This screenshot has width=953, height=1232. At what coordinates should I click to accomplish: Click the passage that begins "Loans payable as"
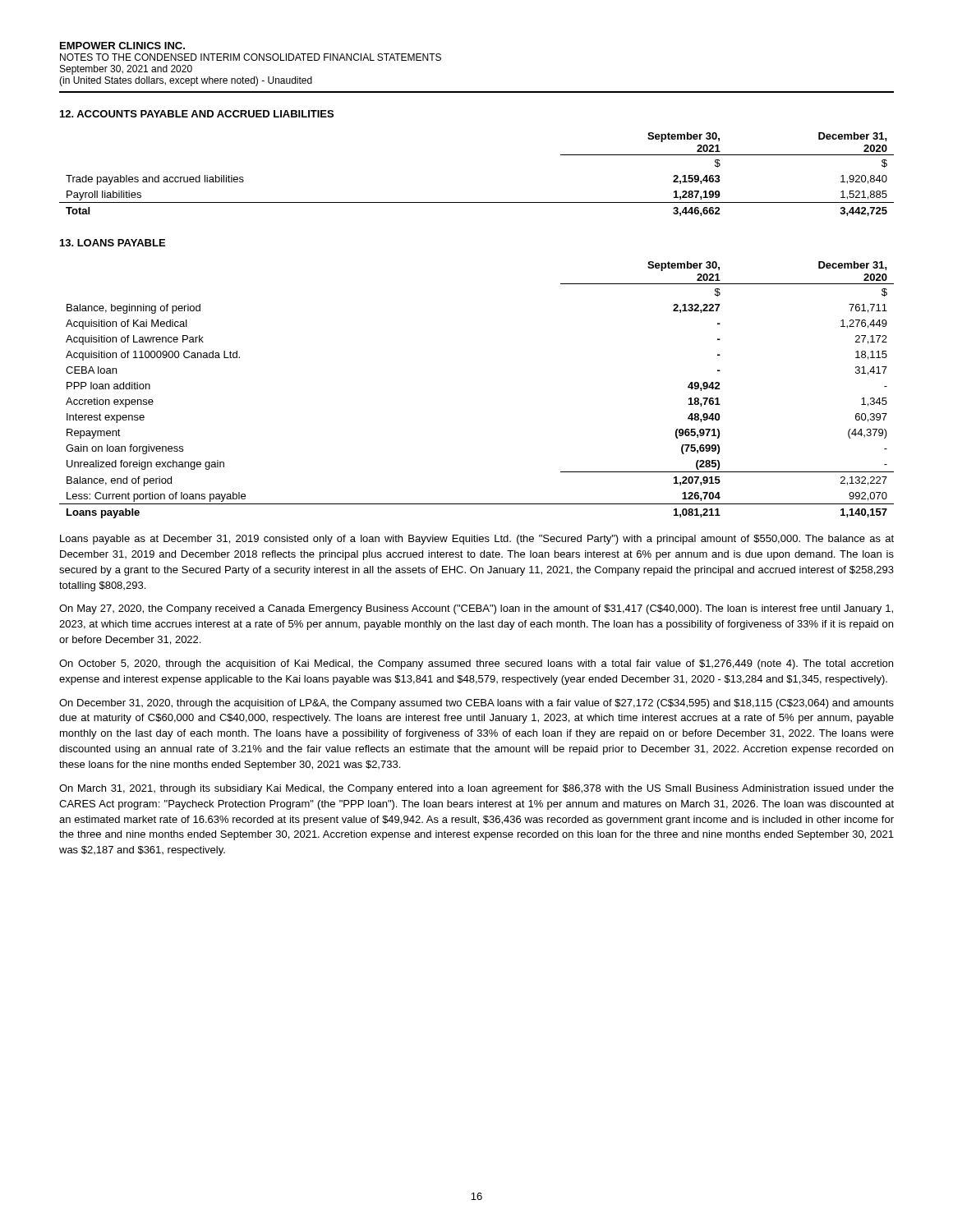point(476,562)
